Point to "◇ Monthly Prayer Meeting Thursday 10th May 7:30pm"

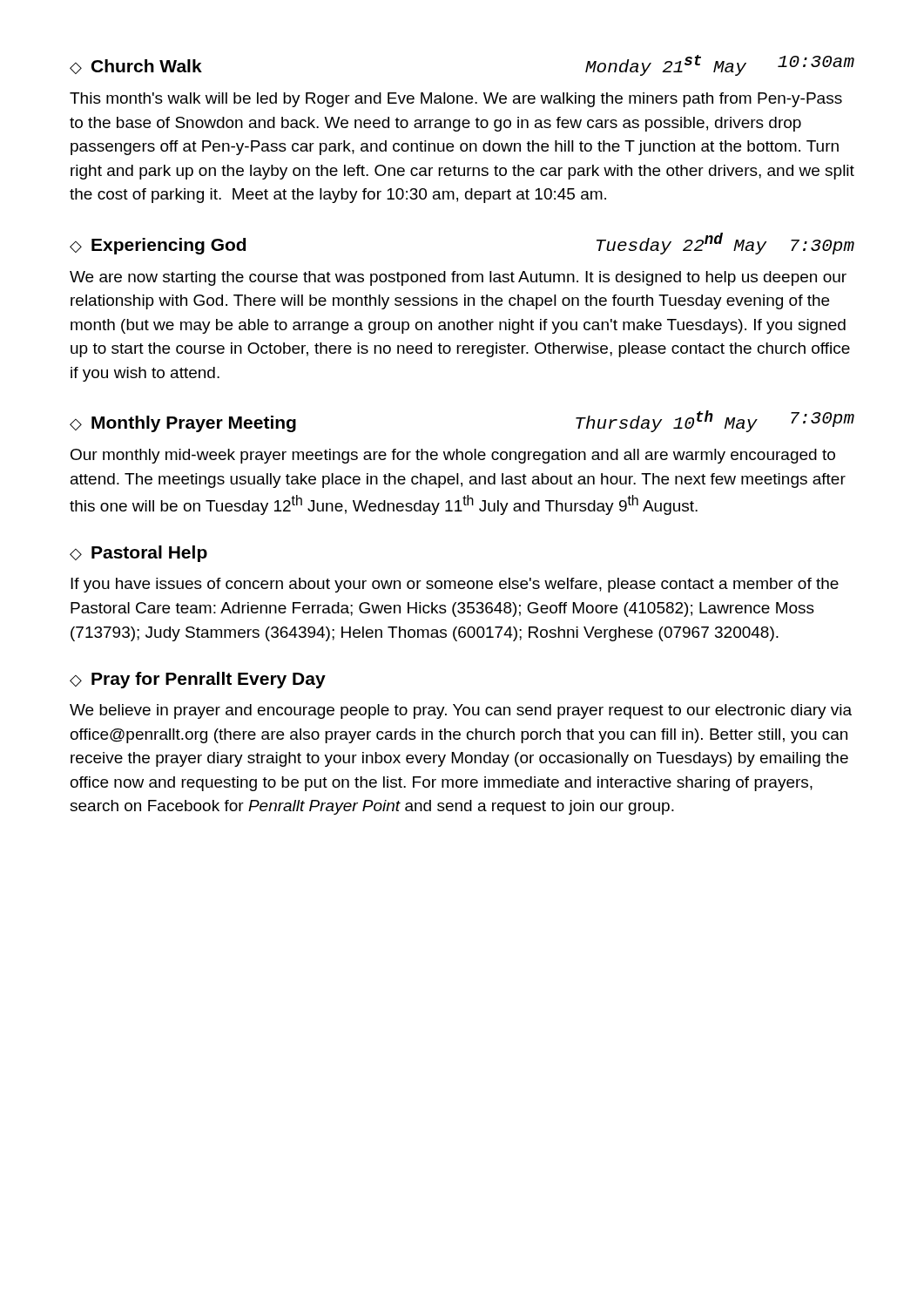coord(182,421)
